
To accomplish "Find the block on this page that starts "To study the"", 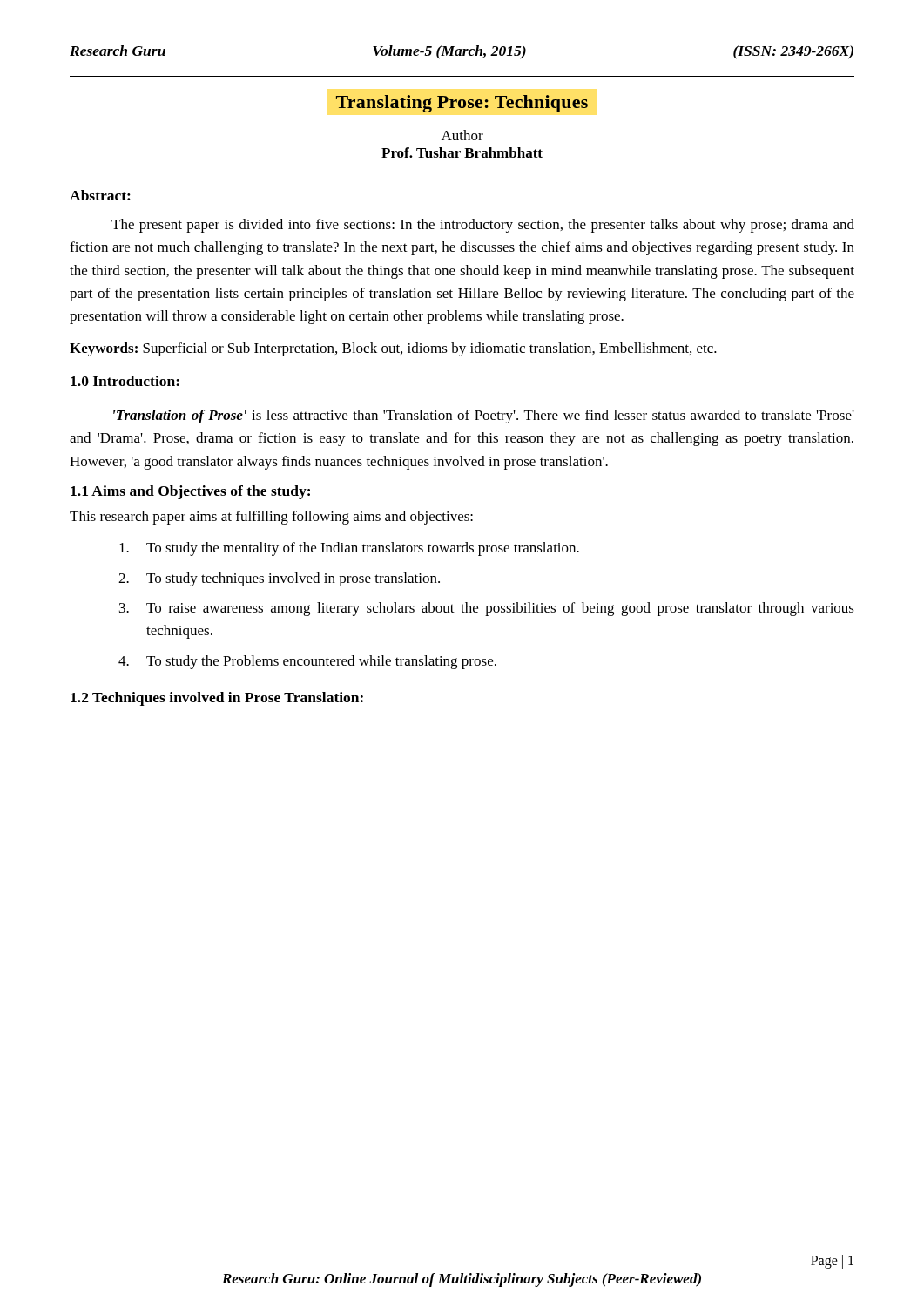I will coord(349,549).
